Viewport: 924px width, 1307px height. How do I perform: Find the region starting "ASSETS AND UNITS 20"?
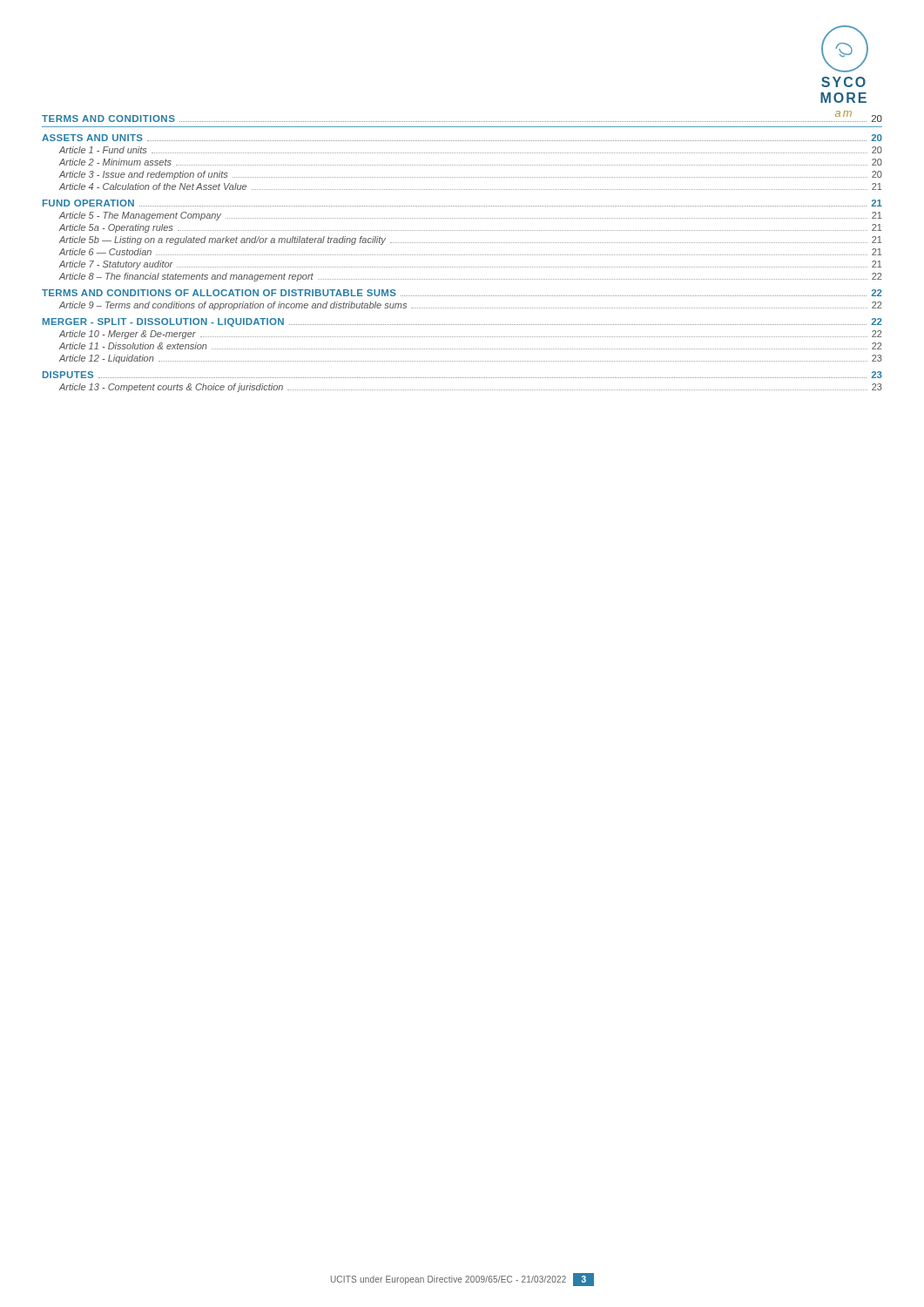coord(462,138)
